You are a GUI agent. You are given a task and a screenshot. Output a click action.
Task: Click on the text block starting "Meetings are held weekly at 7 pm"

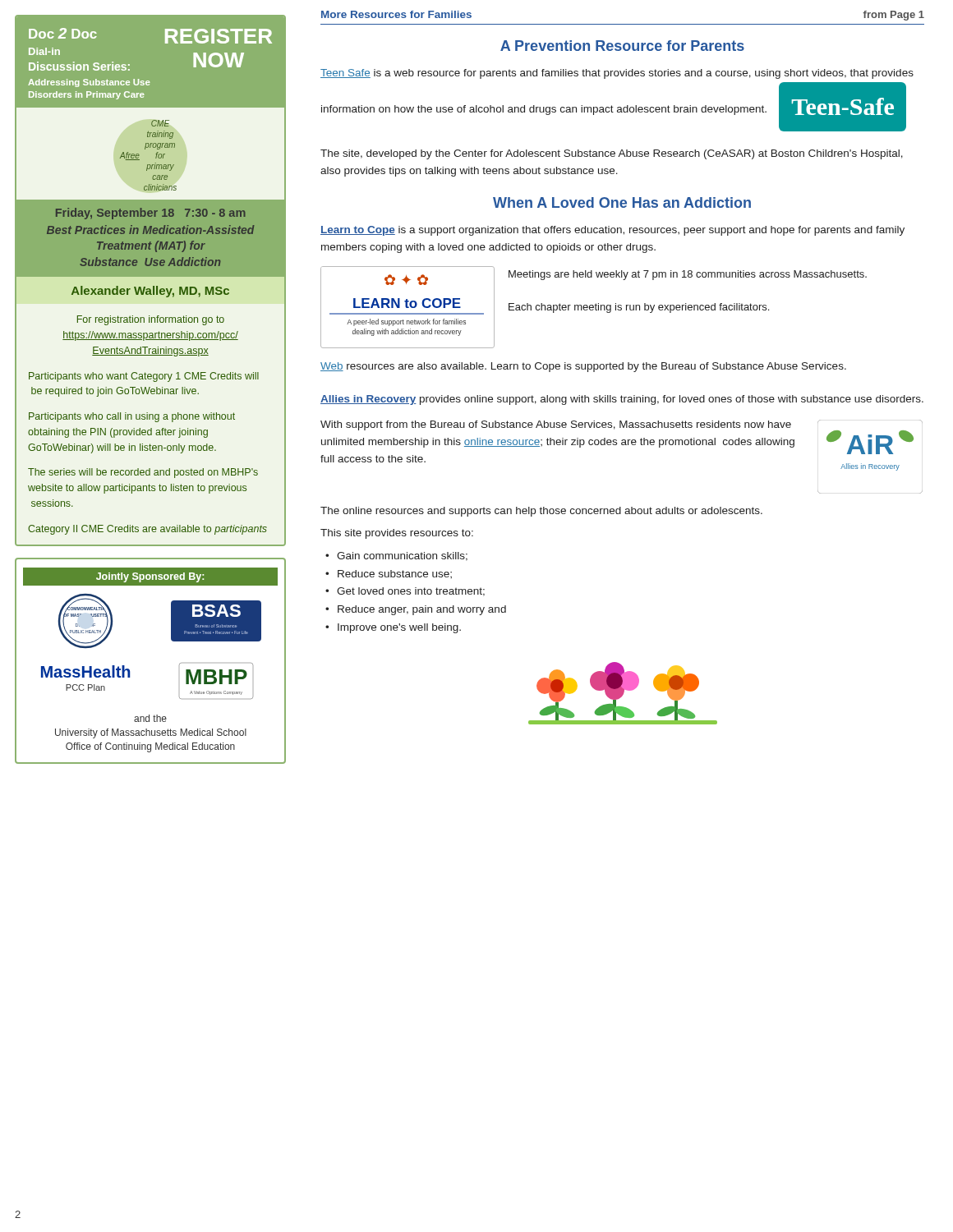(688, 275)
